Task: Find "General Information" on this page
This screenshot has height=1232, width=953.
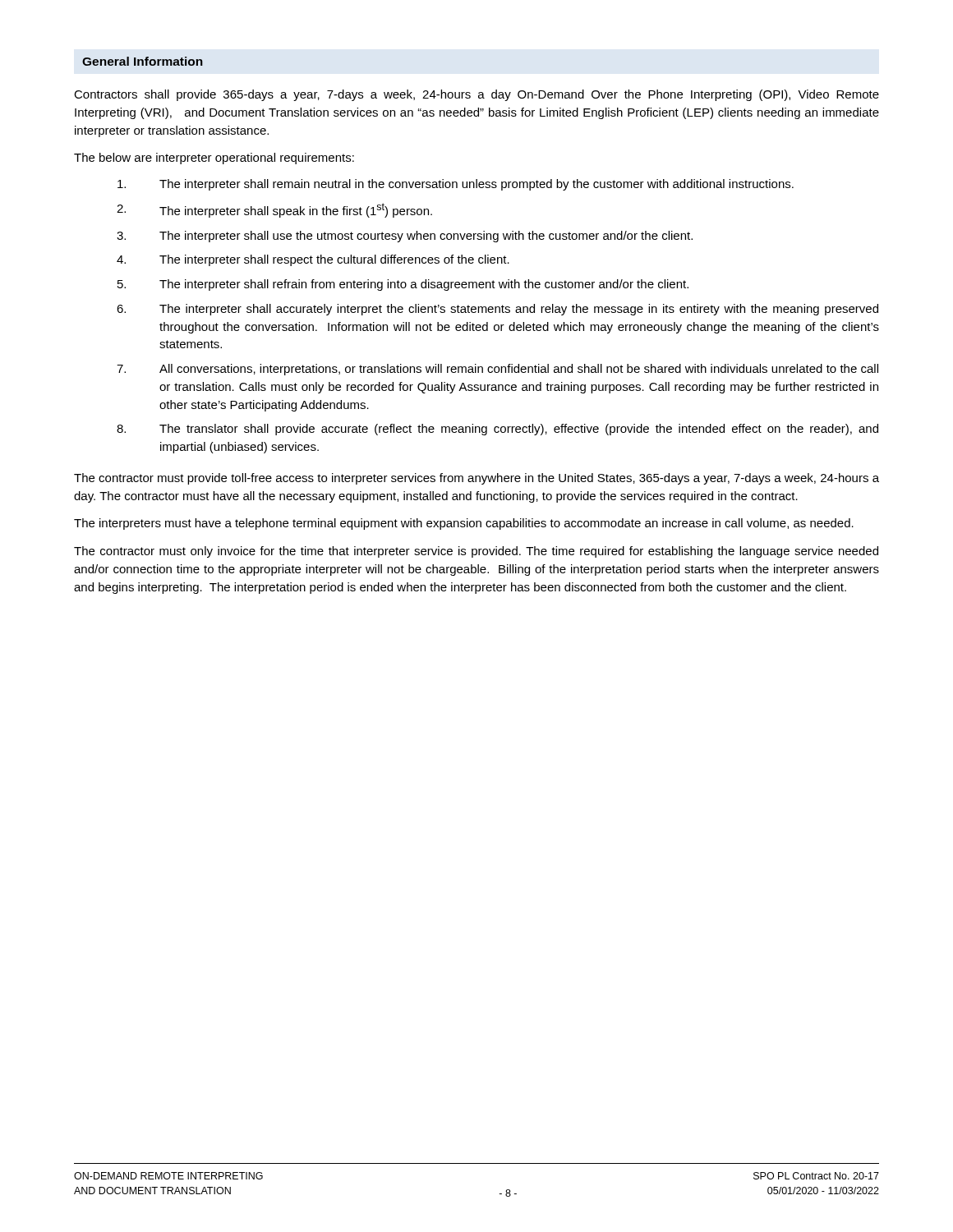Action: pos(143,61)
